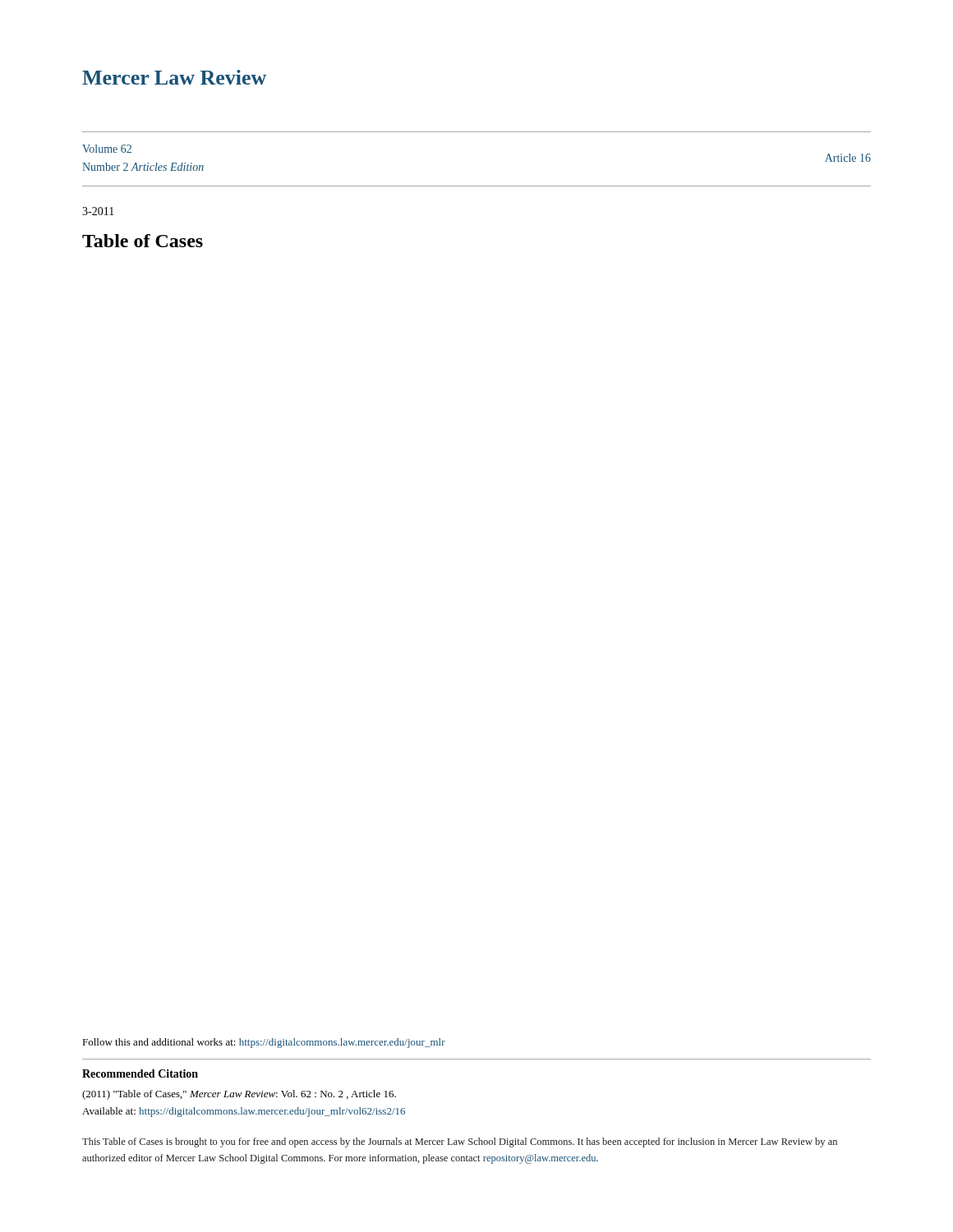Select the text block that reads "This Table of"
Viewport: 953px width, 1232px height.
click(460, 1150)
